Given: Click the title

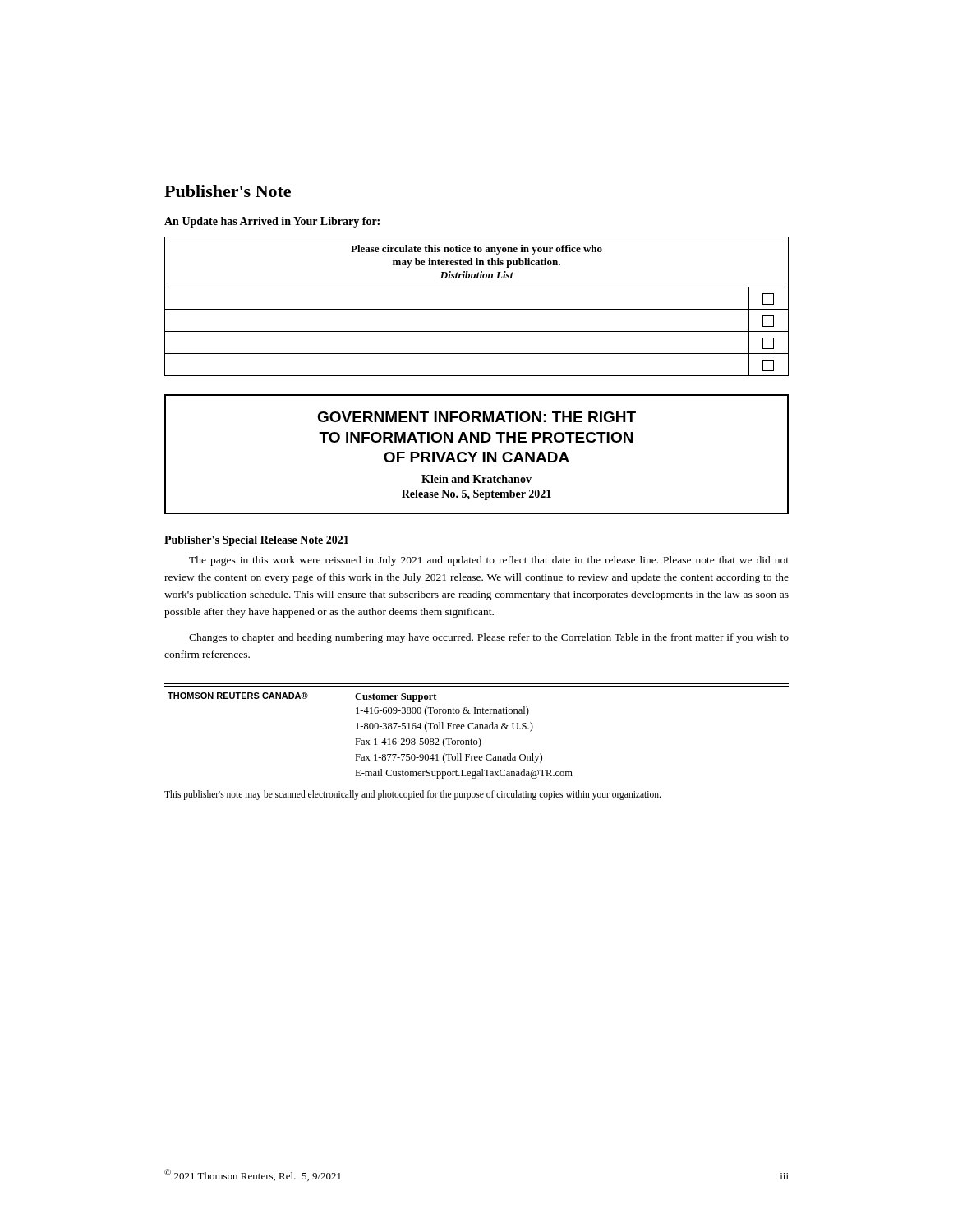Looking at the screenshot, I should point(228,191).
